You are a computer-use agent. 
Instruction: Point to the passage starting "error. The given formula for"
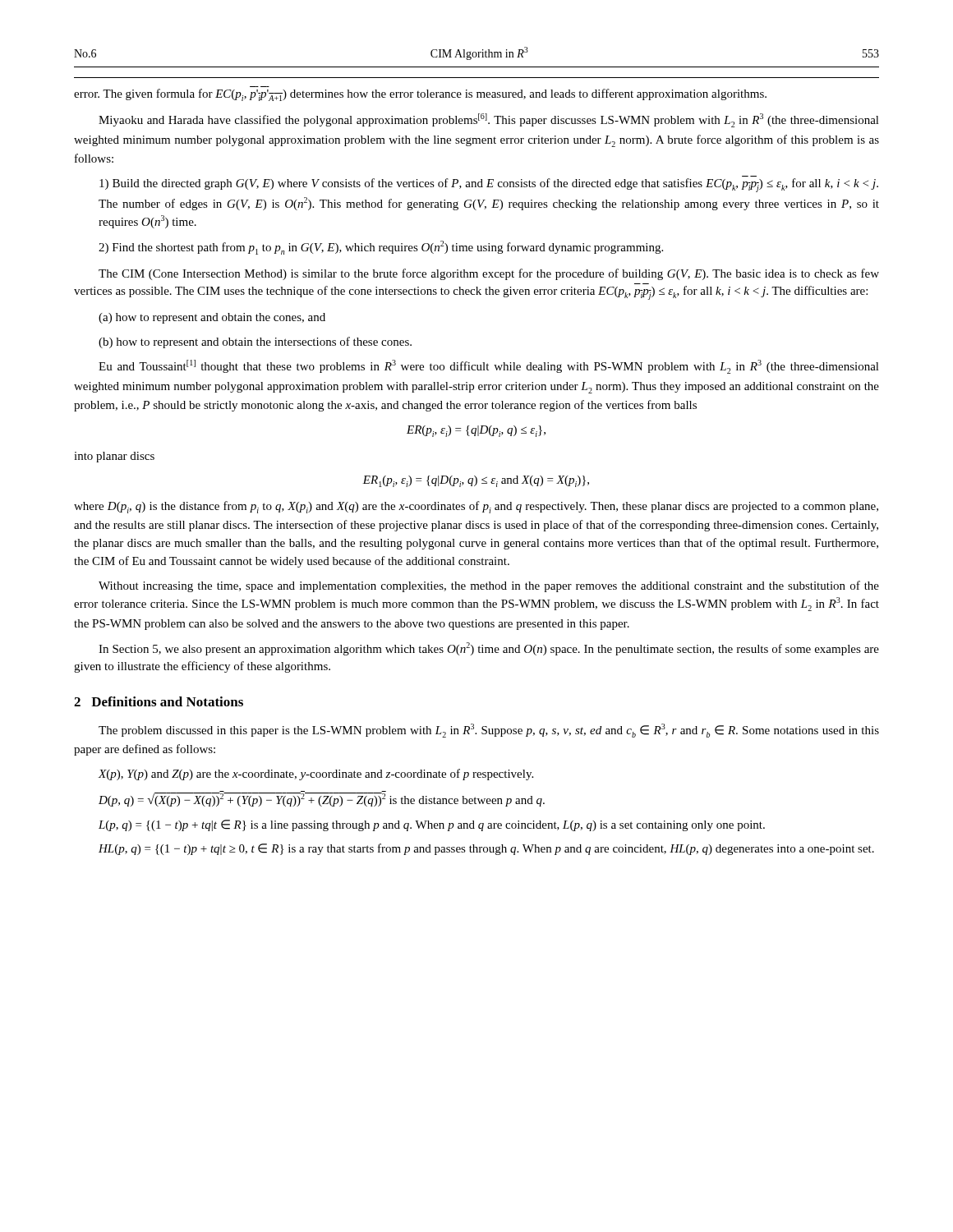coord(476,95)
